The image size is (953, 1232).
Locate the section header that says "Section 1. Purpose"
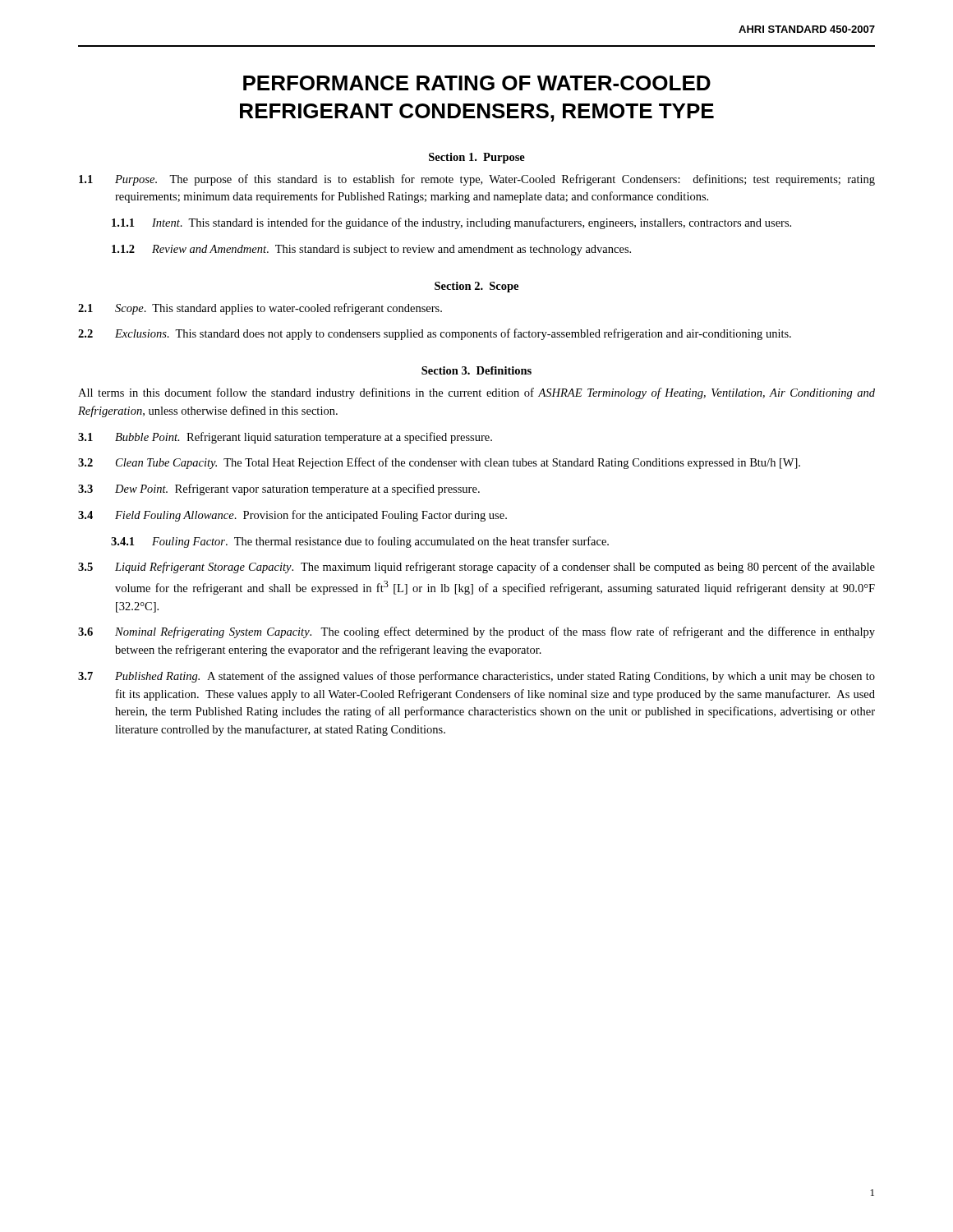(x=476, y=157)
